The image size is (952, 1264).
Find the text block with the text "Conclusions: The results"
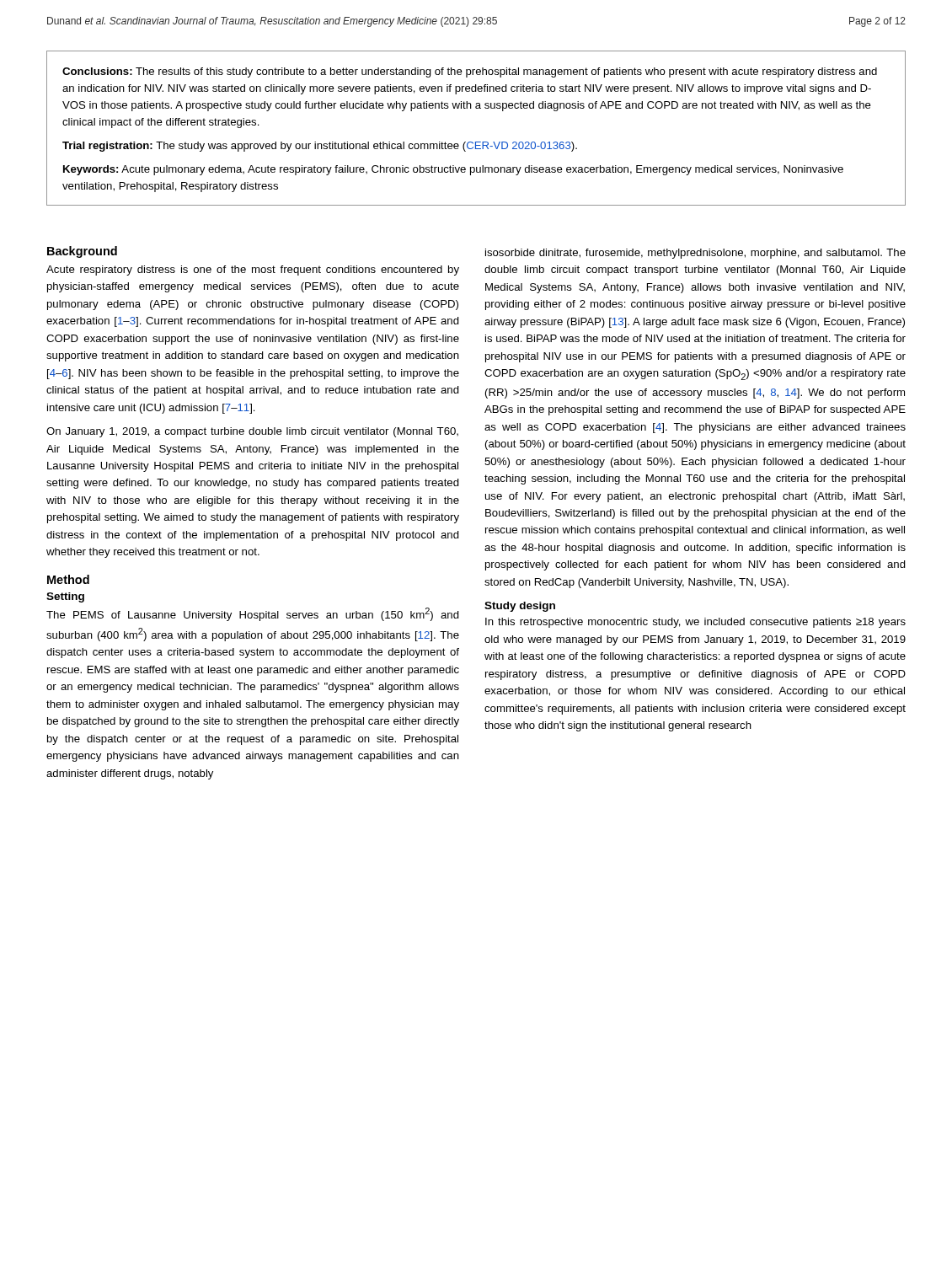click(x=470, y=72)
